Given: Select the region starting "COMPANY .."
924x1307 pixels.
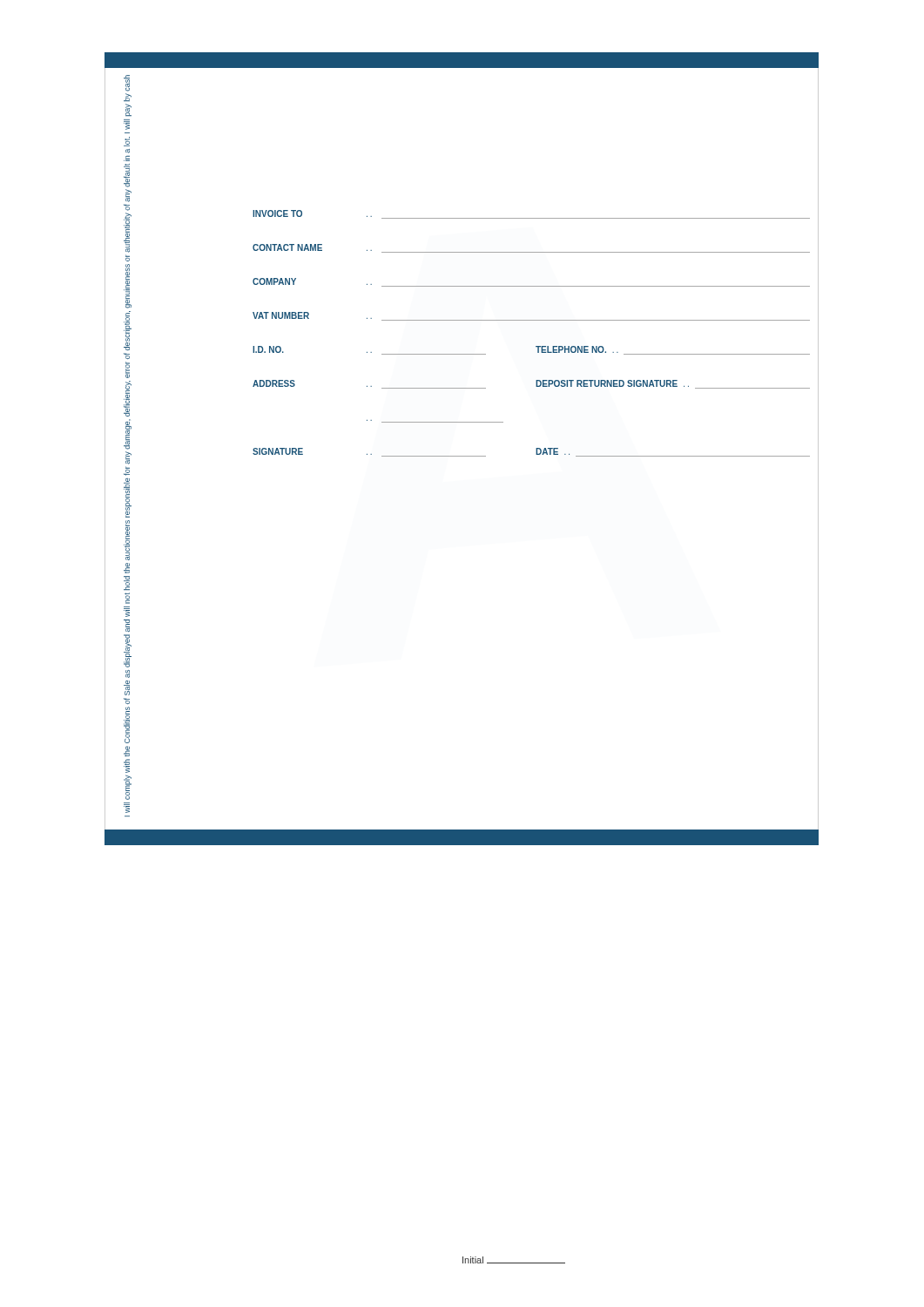Looking at the screenshot, I should (531, 282).
